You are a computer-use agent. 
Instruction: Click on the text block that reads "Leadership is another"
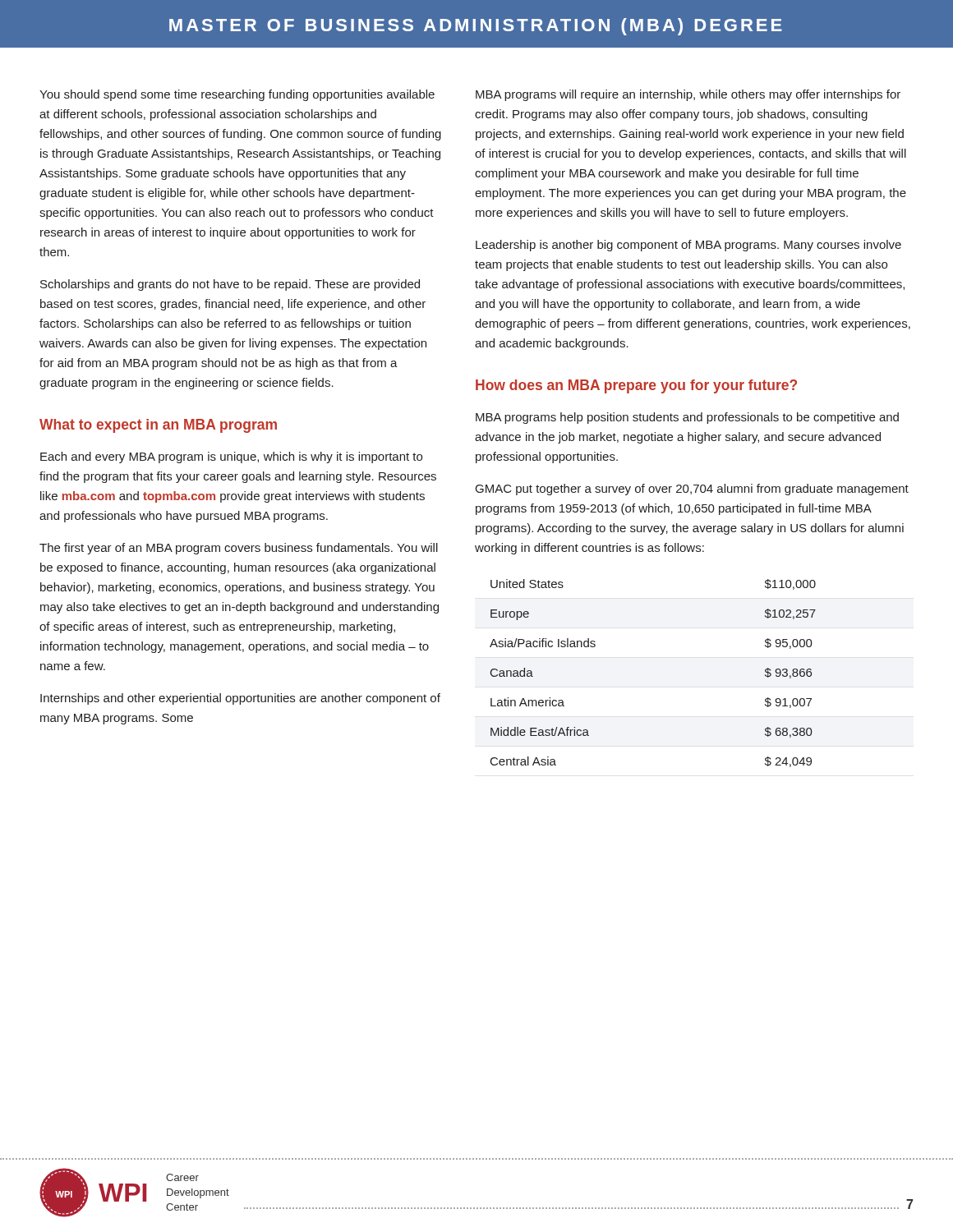tap(694, 294)
